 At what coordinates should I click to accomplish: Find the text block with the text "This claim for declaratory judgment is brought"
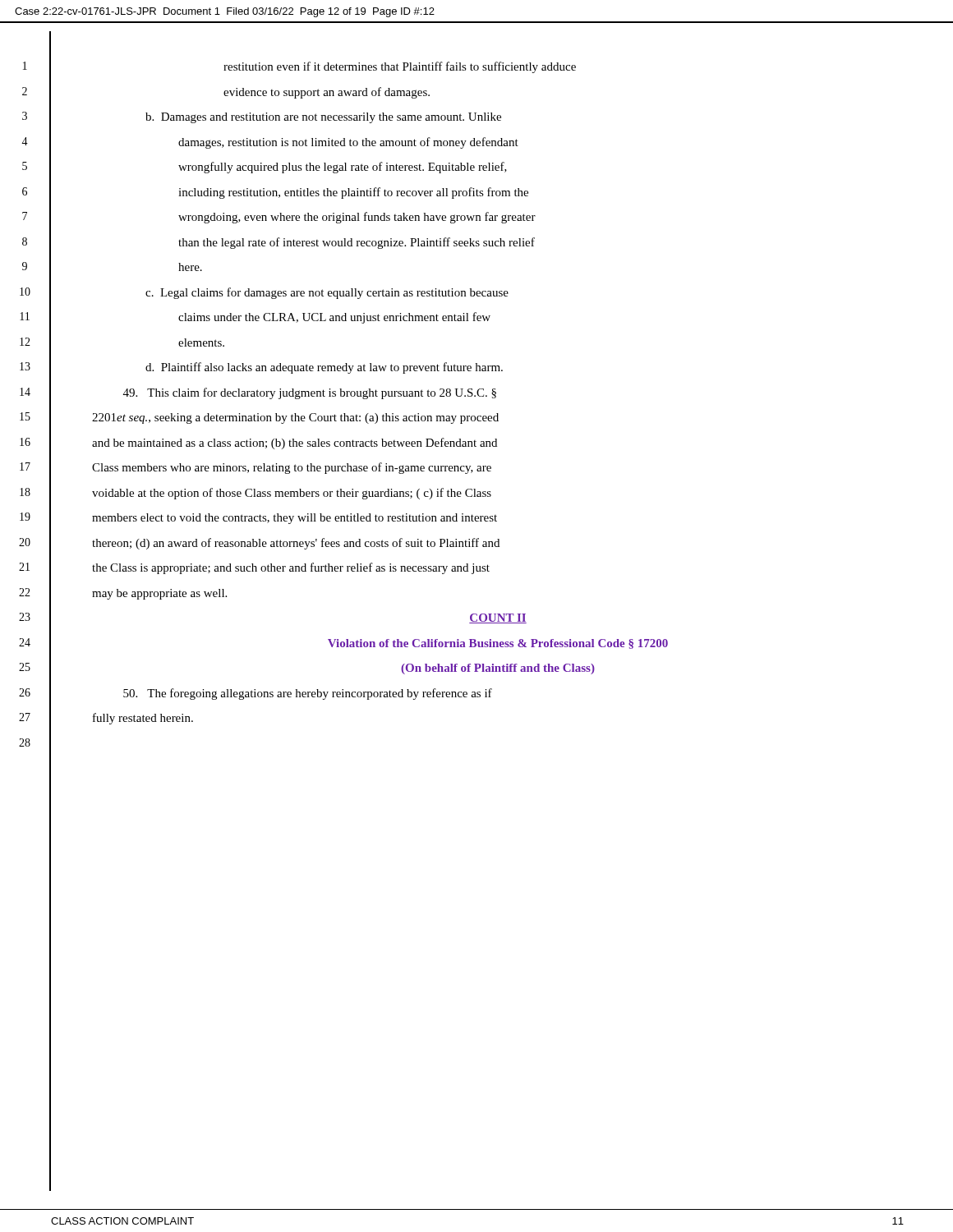click(498, 493)
